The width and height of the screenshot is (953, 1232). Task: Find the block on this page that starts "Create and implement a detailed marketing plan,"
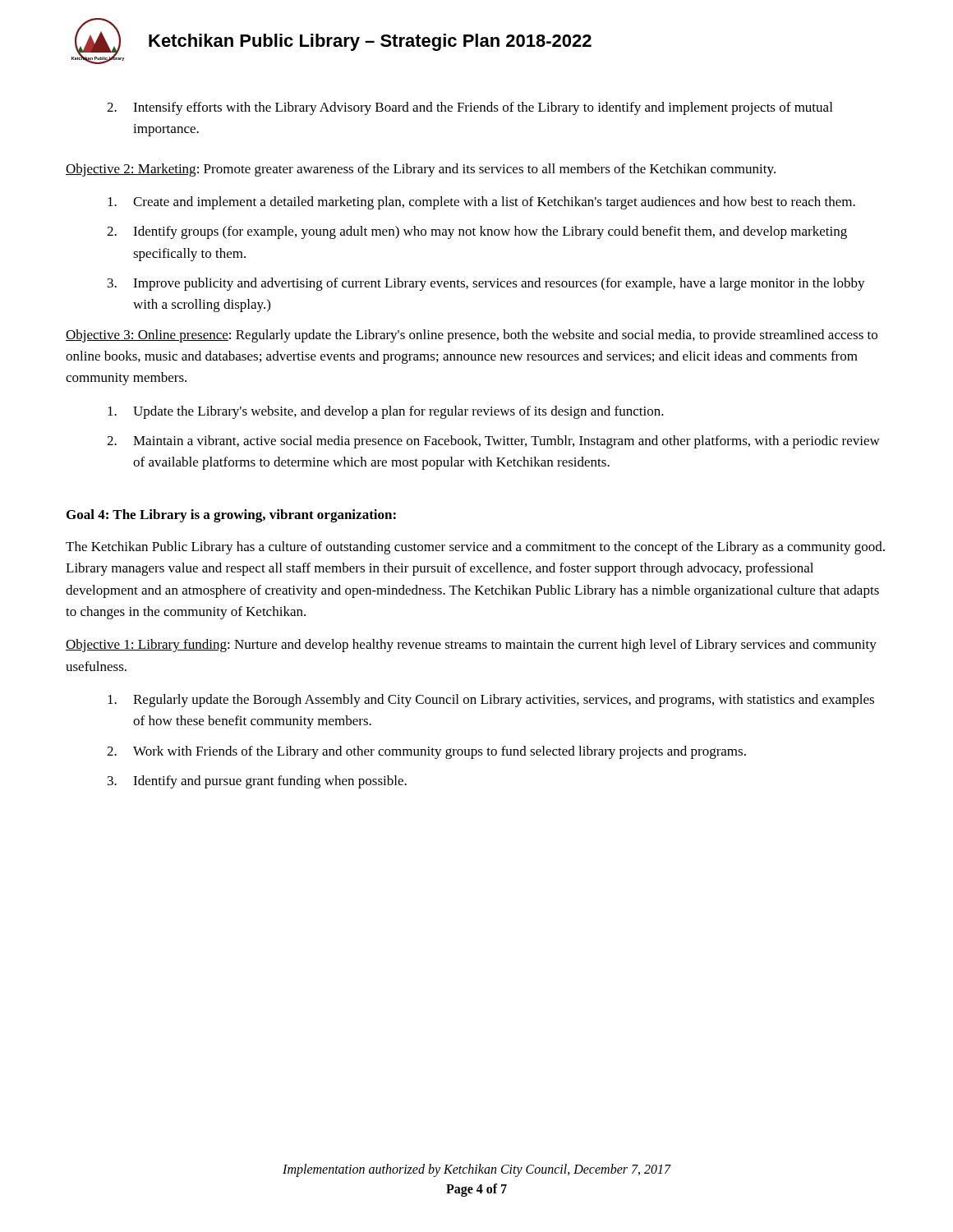[x=497, y=202]
